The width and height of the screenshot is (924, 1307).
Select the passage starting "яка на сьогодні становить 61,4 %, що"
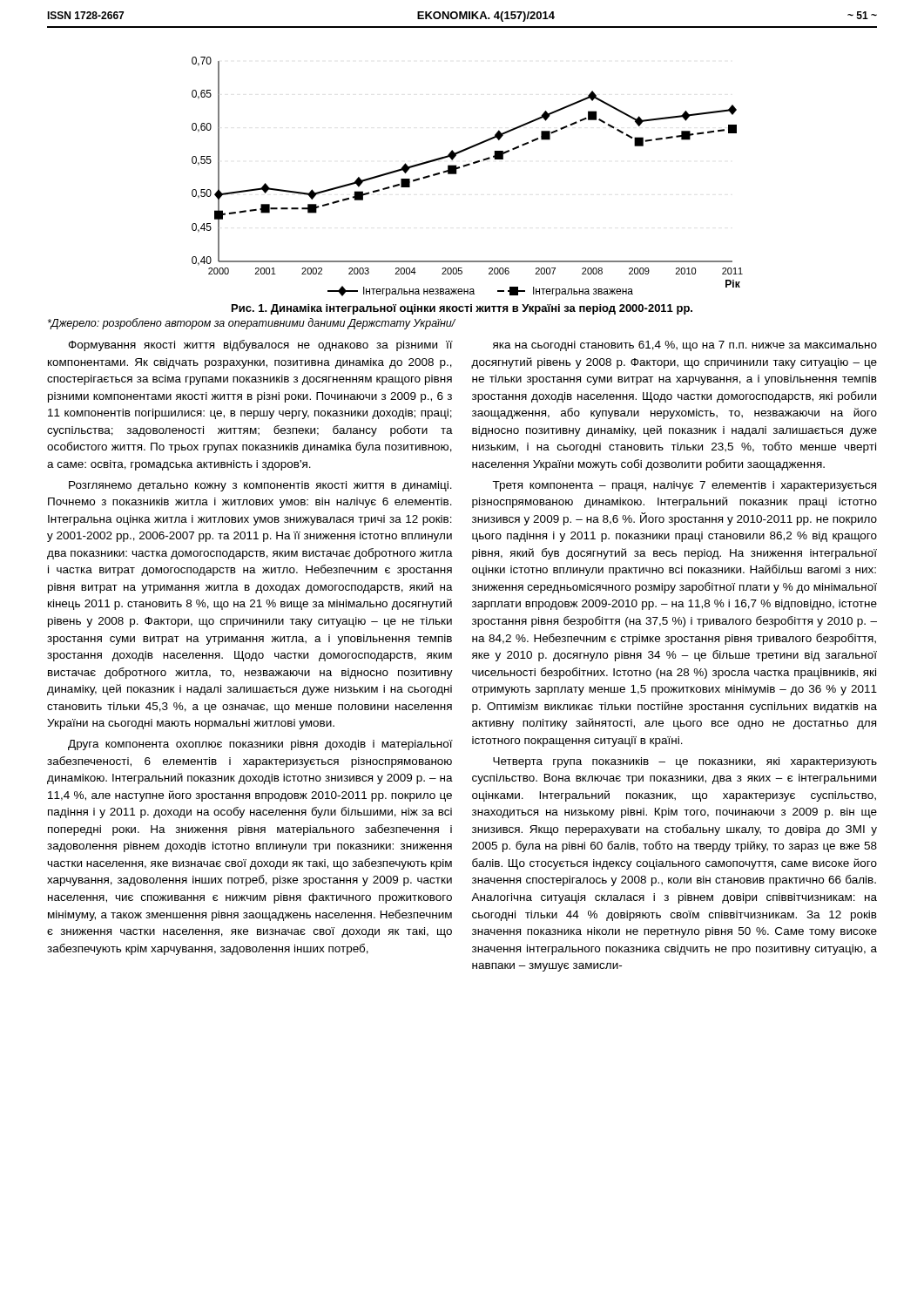click(674, 655)
